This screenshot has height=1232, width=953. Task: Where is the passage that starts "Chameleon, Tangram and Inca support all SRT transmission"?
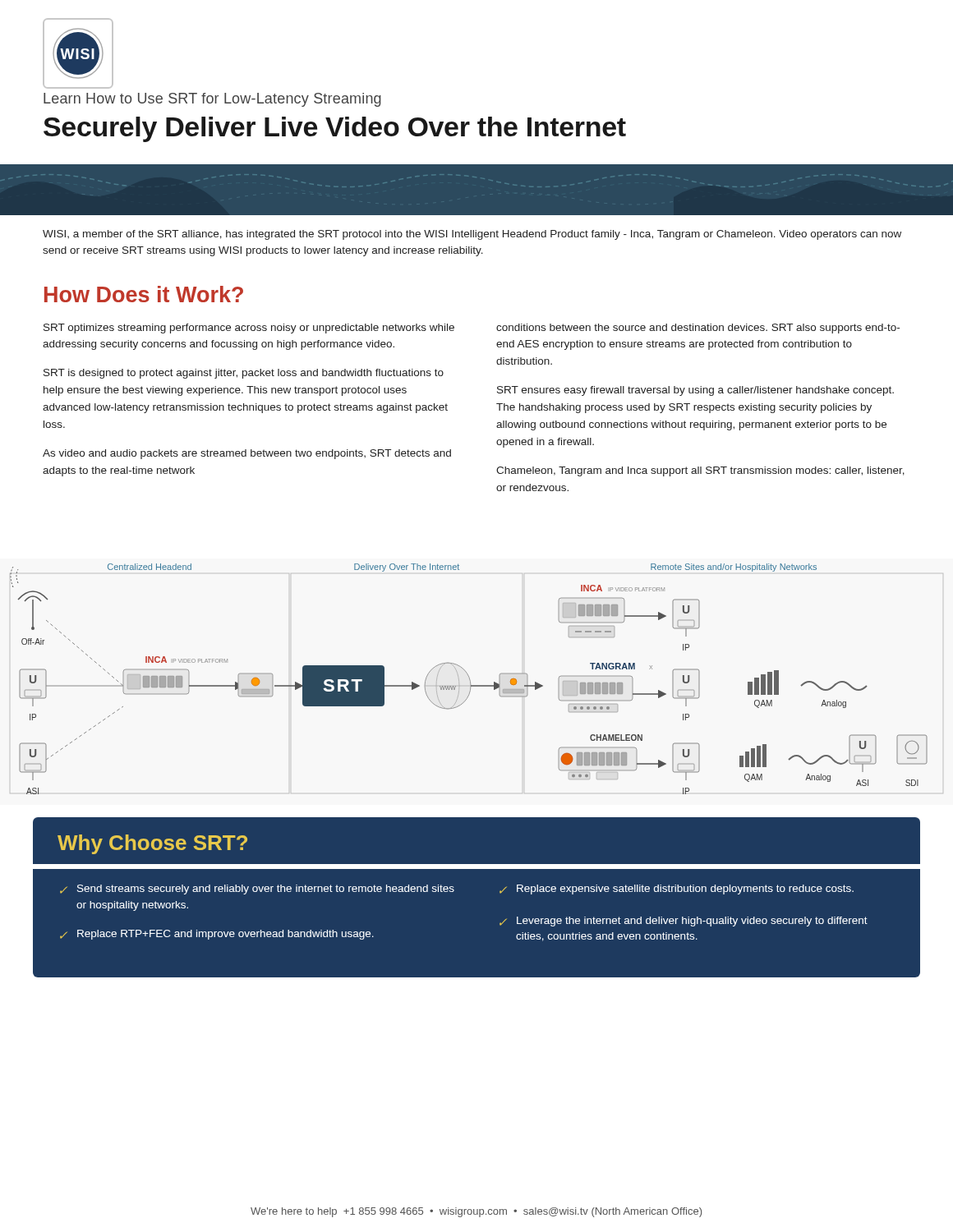click(703, 480)
